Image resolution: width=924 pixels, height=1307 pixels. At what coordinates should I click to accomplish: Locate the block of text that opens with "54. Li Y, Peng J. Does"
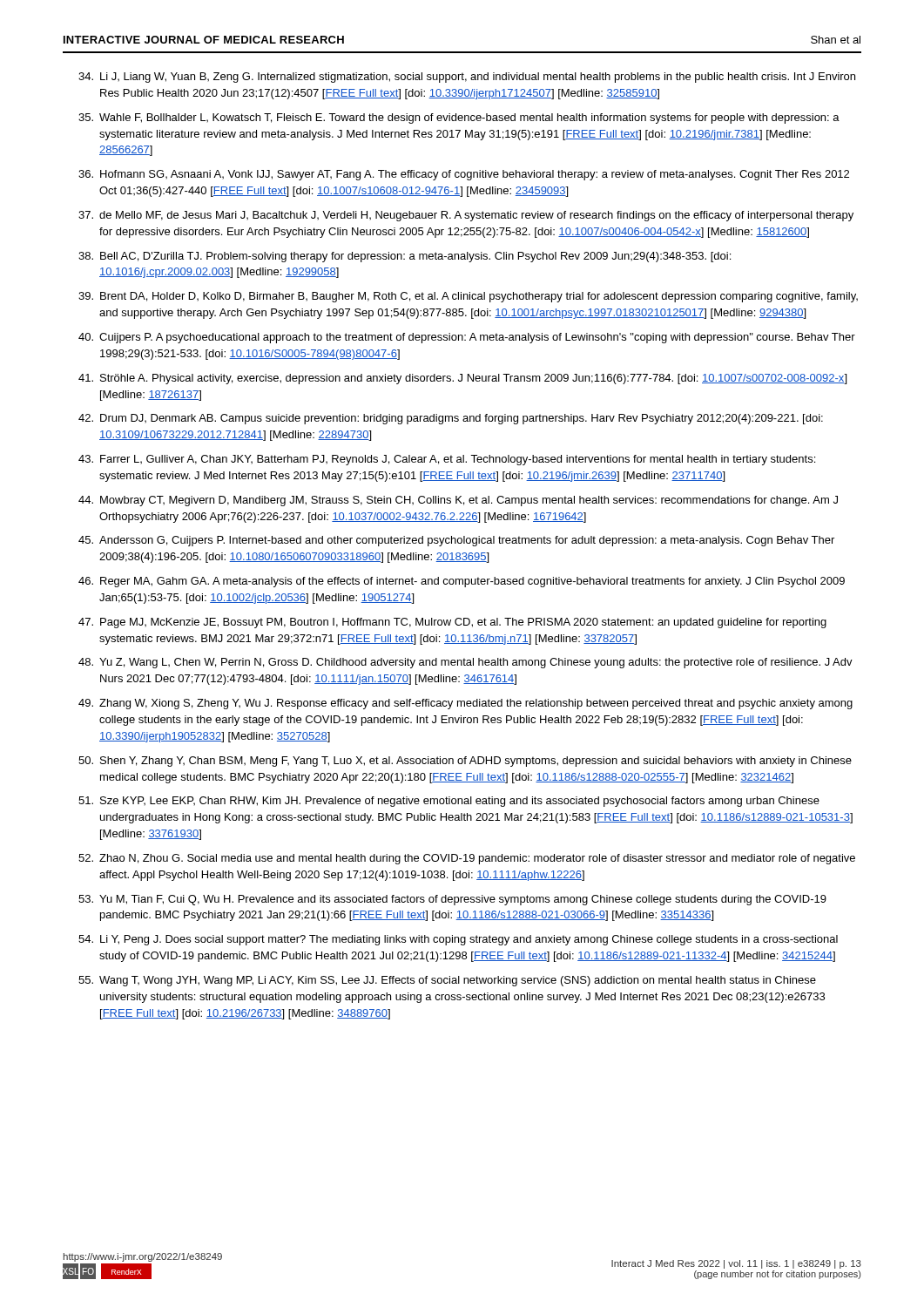(x=462, y=948)
